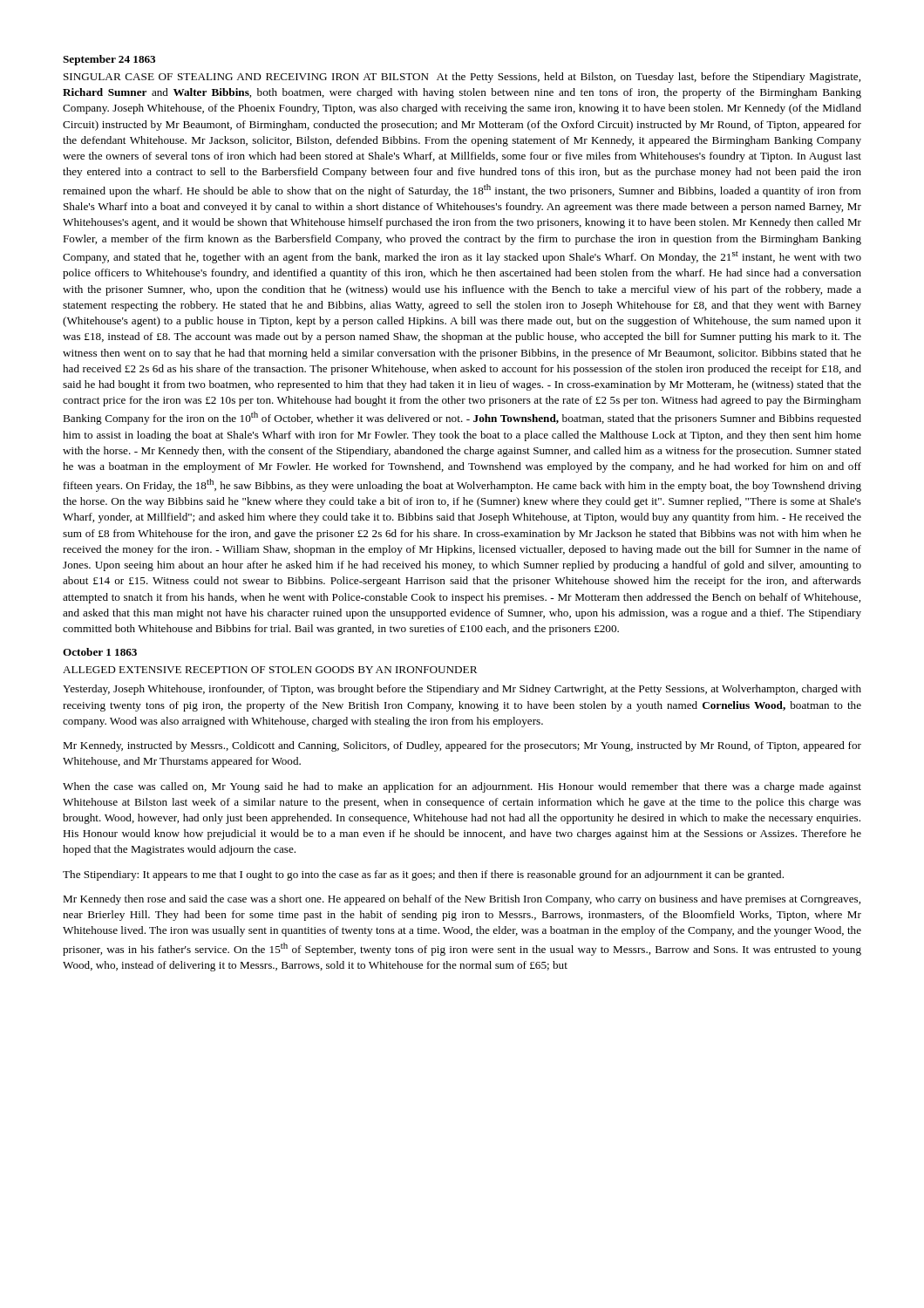The width and height of the screenshot is (924, 1308).
Task: Locate the block starting "Yesterday, Joseph Whitehouse,"
Action: click(462, 705)
